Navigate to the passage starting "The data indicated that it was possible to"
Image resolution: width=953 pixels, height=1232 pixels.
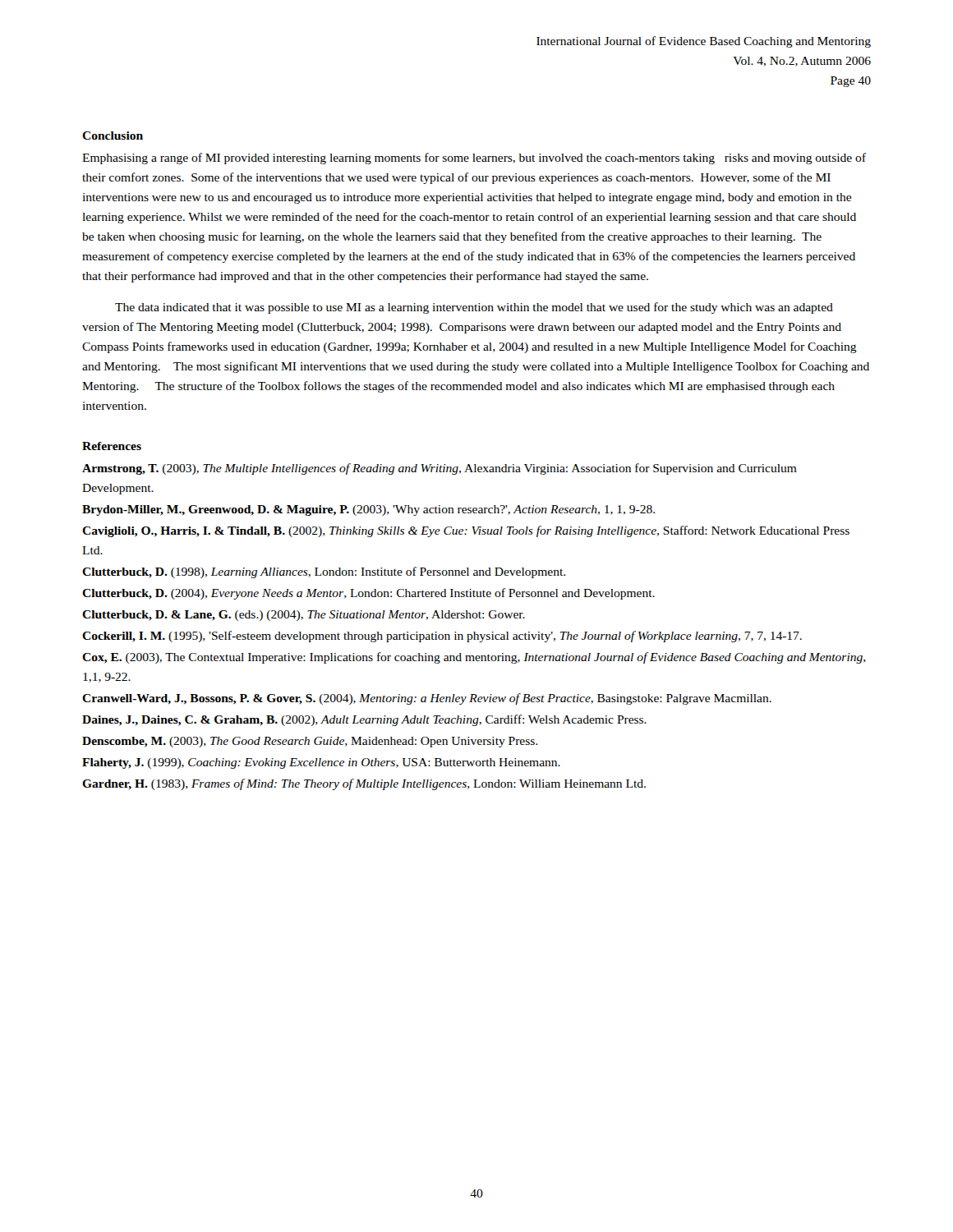[476, 356]
